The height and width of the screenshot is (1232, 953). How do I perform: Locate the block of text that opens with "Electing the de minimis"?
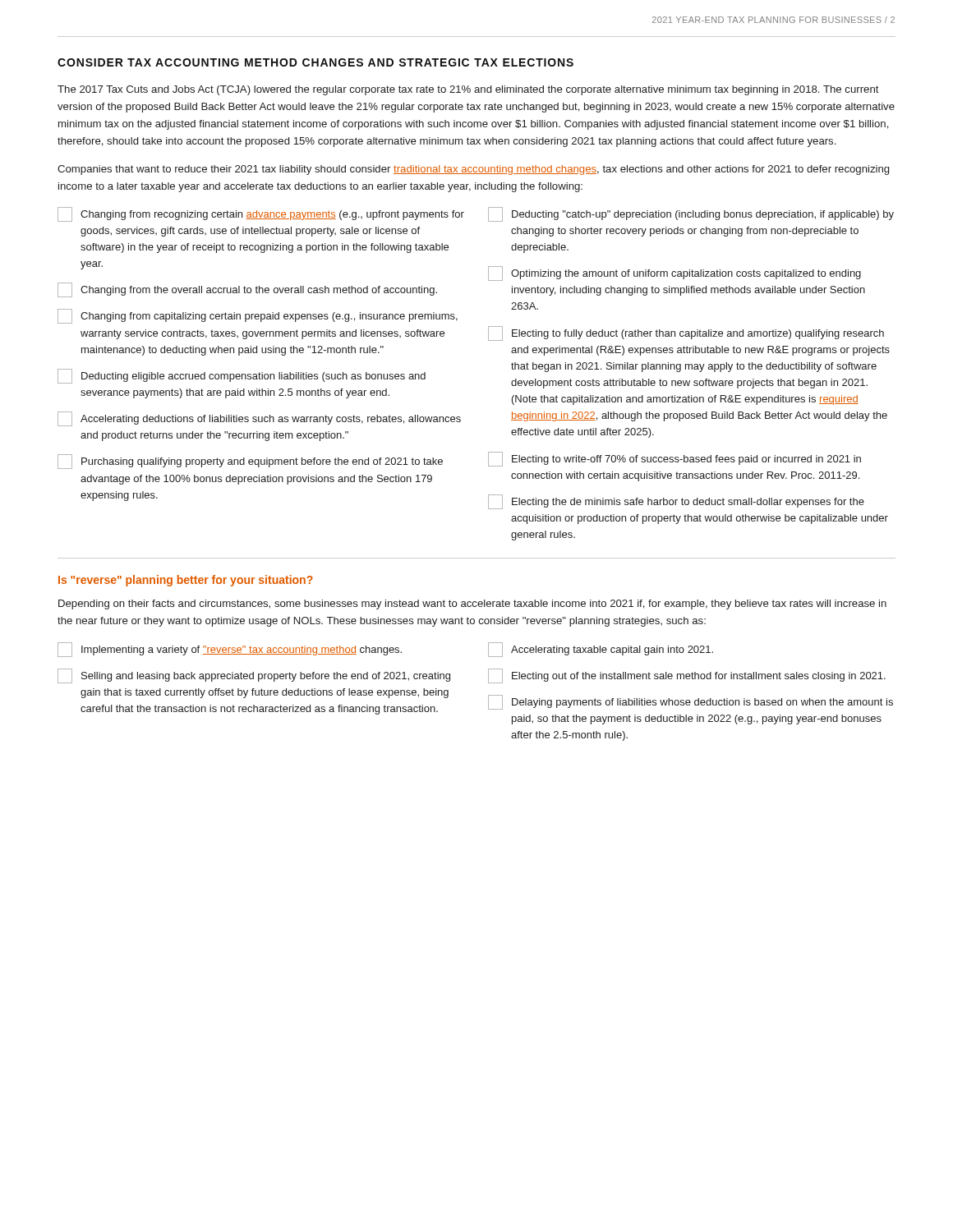(x=692, y=518)
